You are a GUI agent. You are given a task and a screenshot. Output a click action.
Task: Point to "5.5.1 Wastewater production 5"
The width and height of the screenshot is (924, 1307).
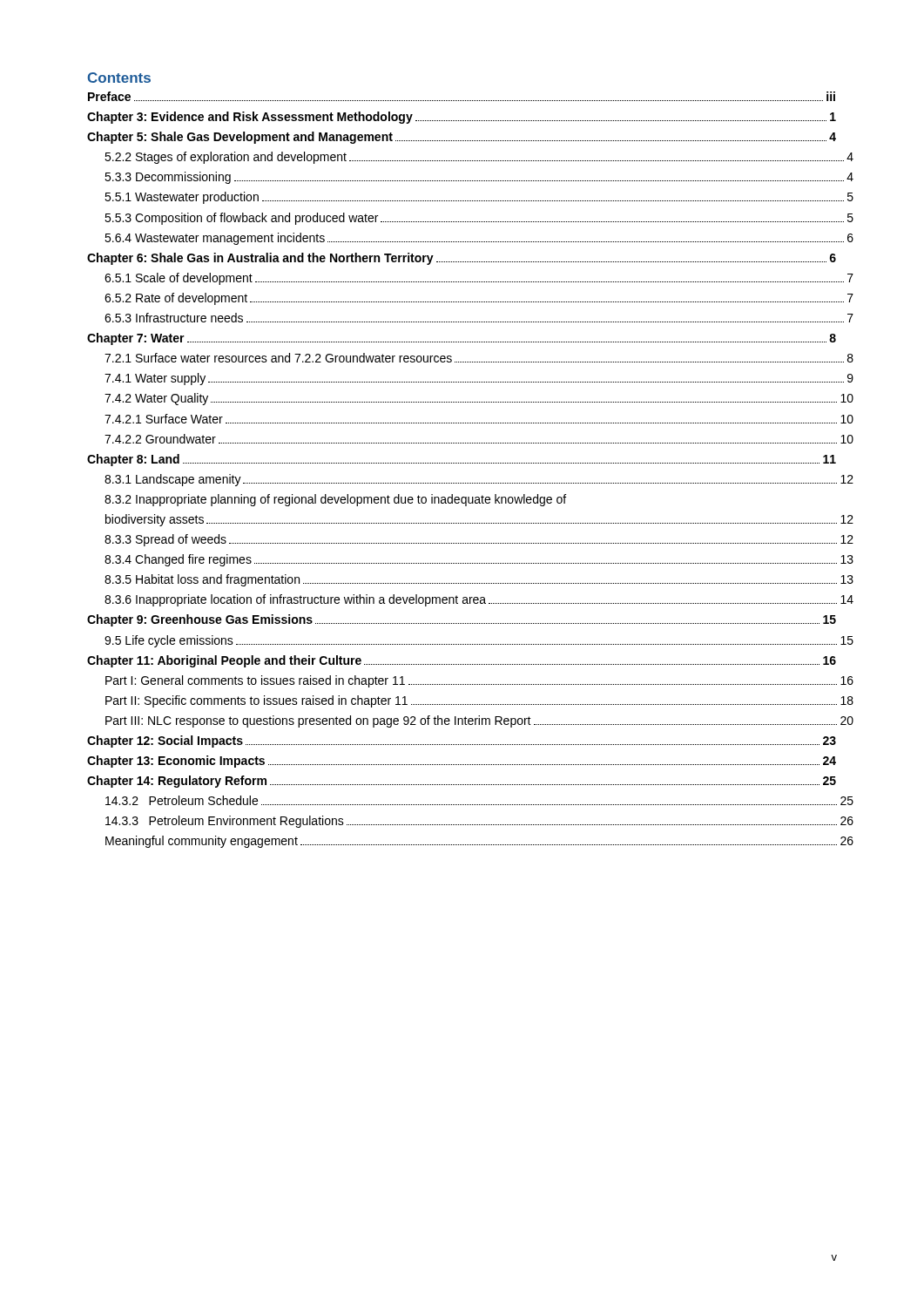[x=479, y=198]
